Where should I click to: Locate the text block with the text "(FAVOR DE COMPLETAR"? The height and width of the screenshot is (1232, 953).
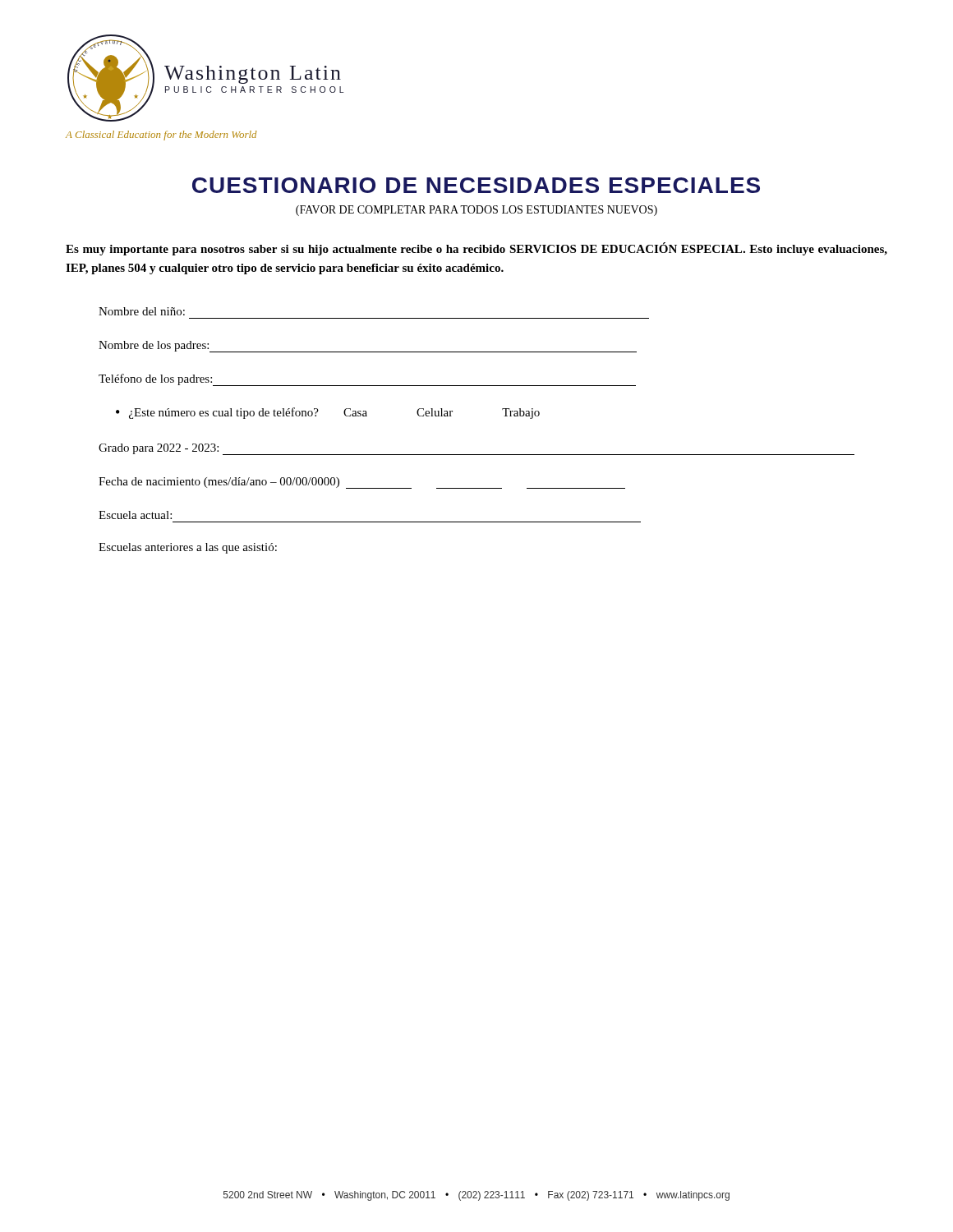[476, 210]
